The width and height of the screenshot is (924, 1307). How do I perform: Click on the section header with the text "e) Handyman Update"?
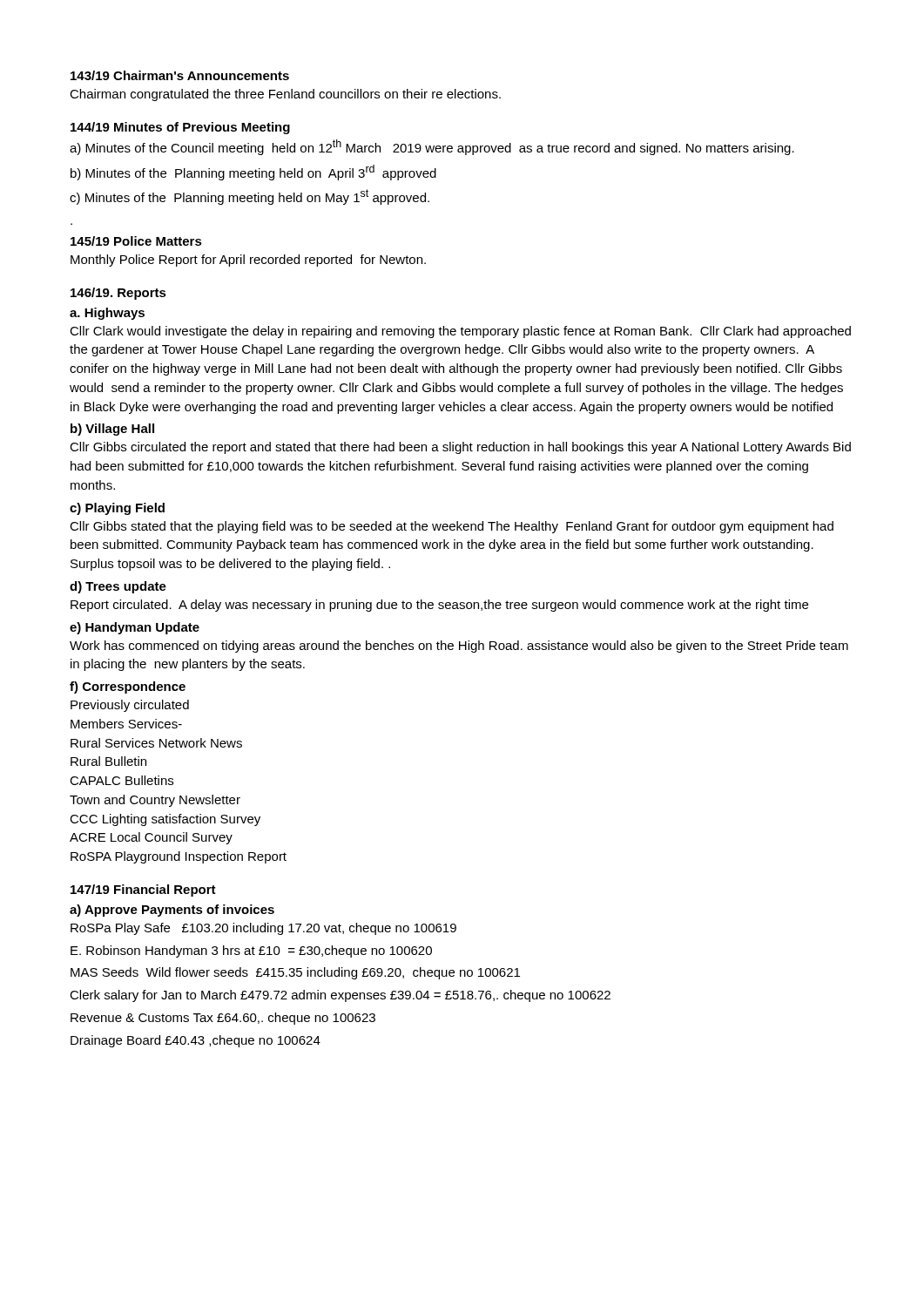(135, 627)
